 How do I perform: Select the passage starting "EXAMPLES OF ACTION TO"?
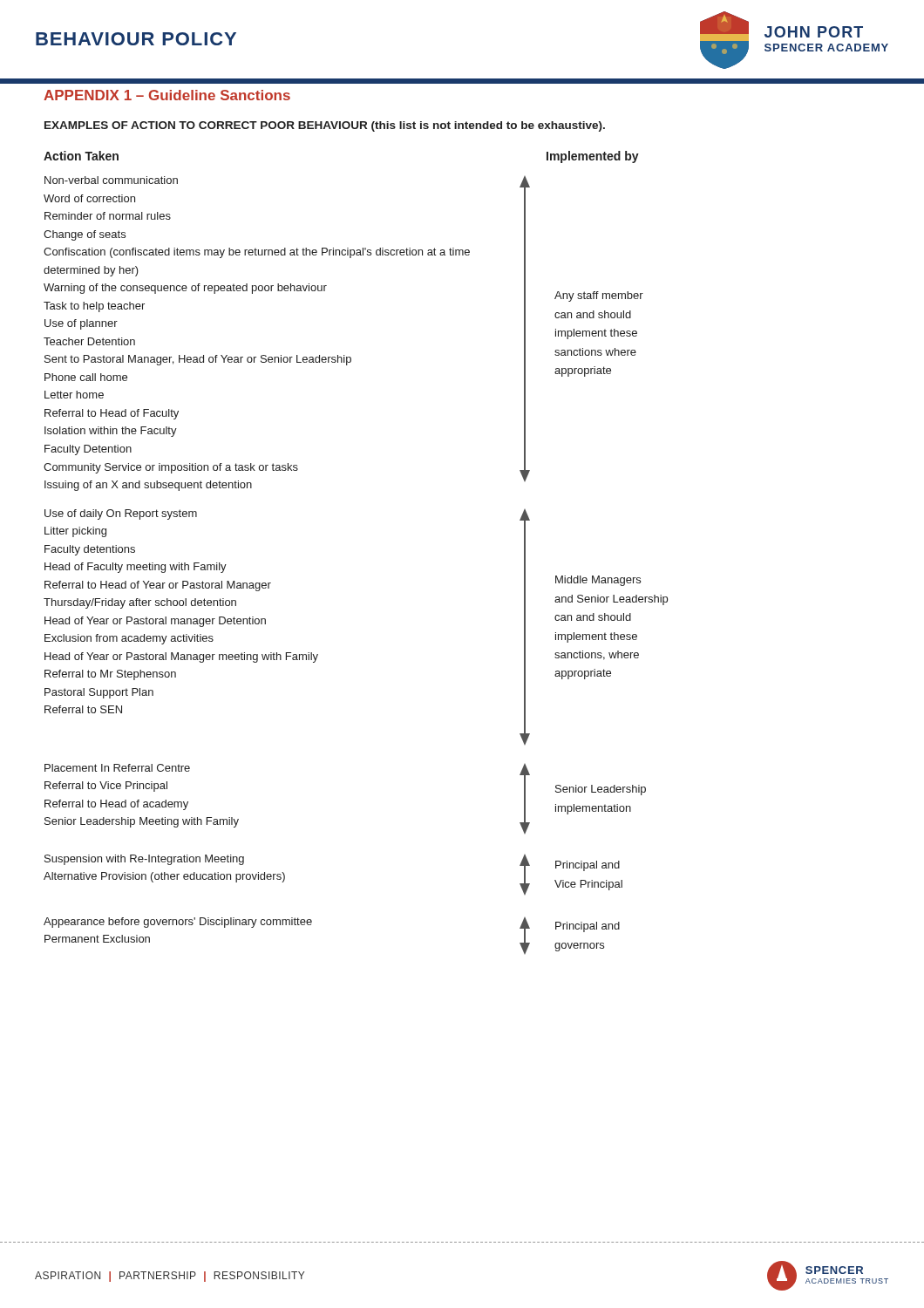[x=325, y=125]
